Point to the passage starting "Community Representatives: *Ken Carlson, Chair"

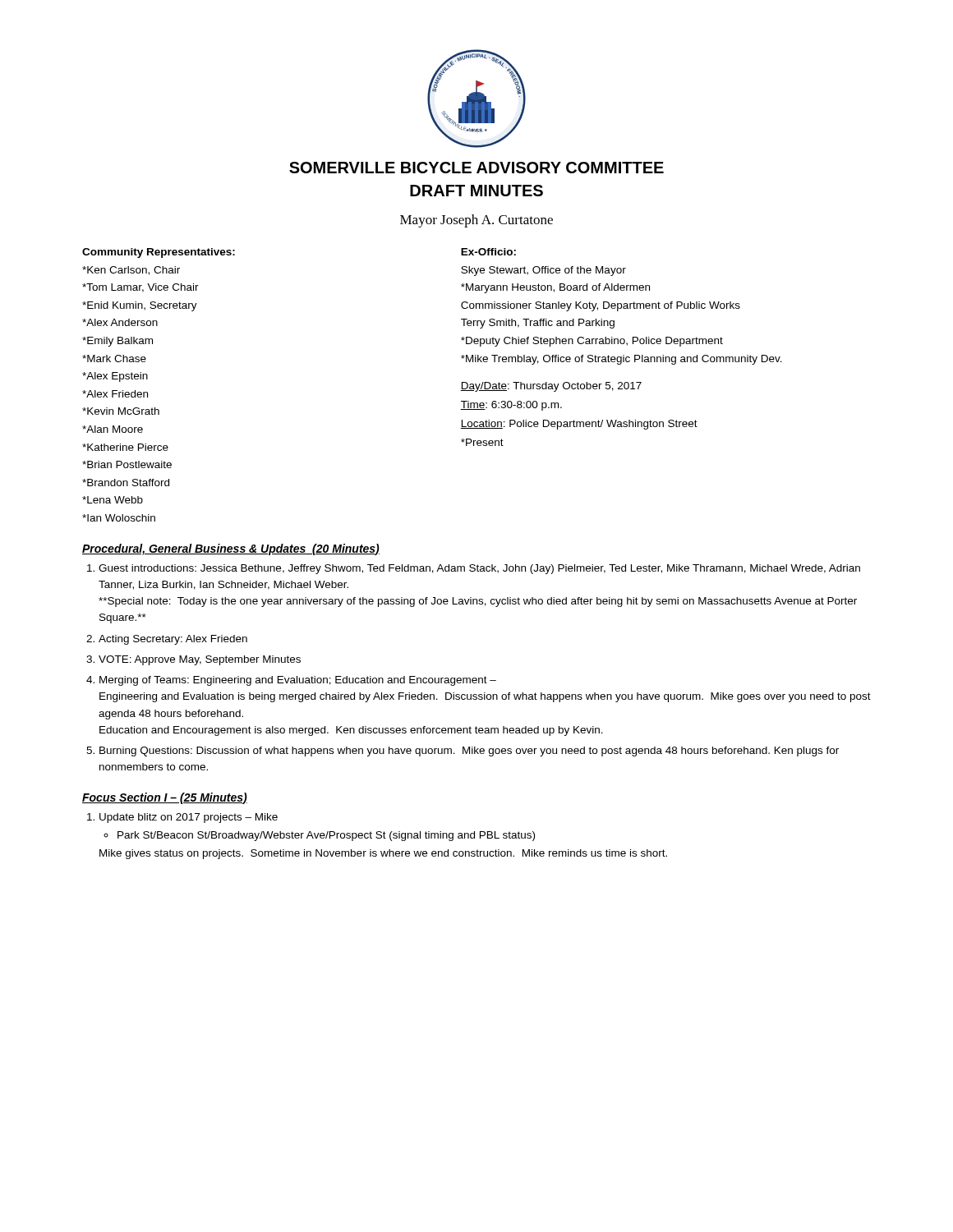tap(159, 253)
